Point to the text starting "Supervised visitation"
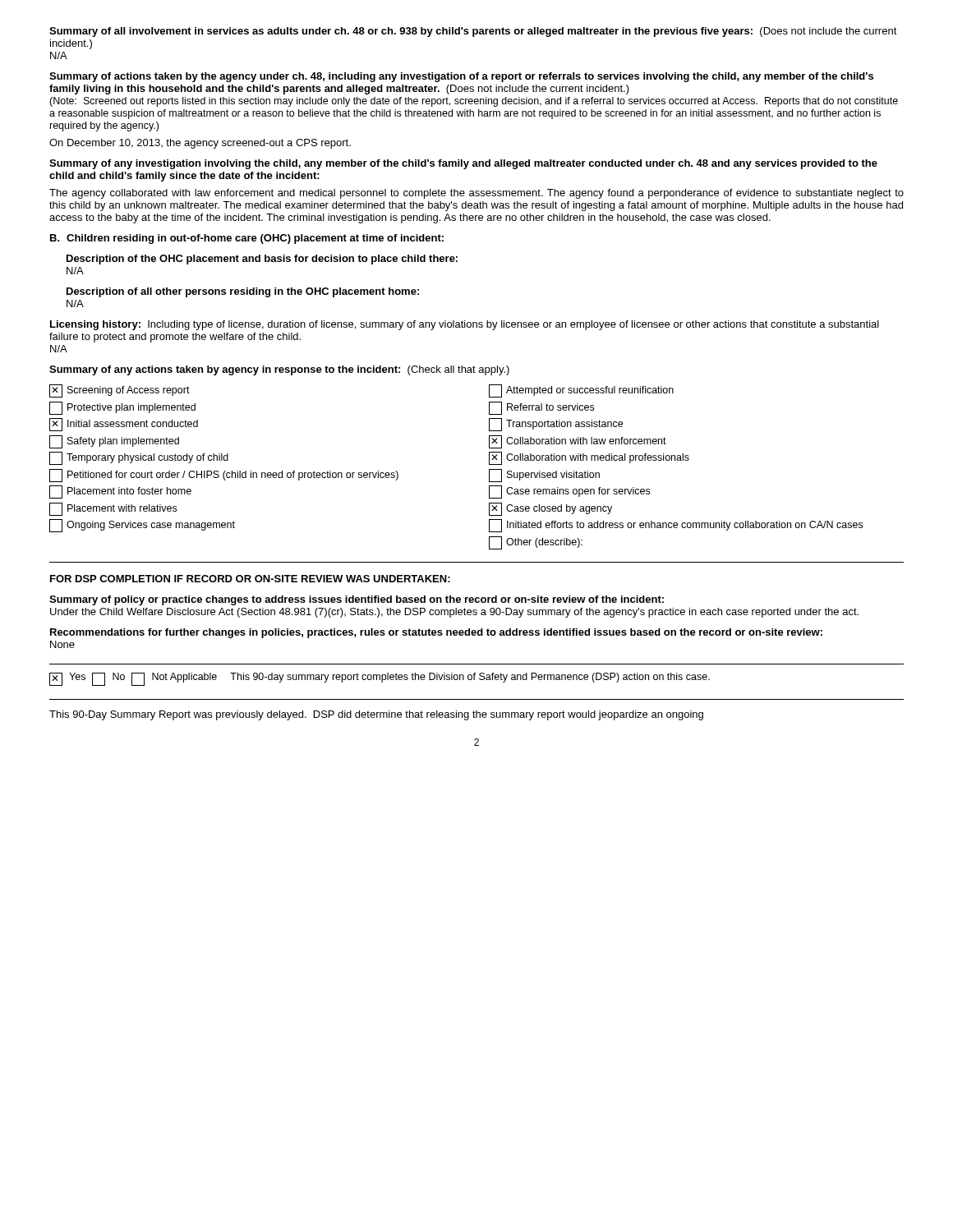The image size is (953, 1232). [545, 475]
